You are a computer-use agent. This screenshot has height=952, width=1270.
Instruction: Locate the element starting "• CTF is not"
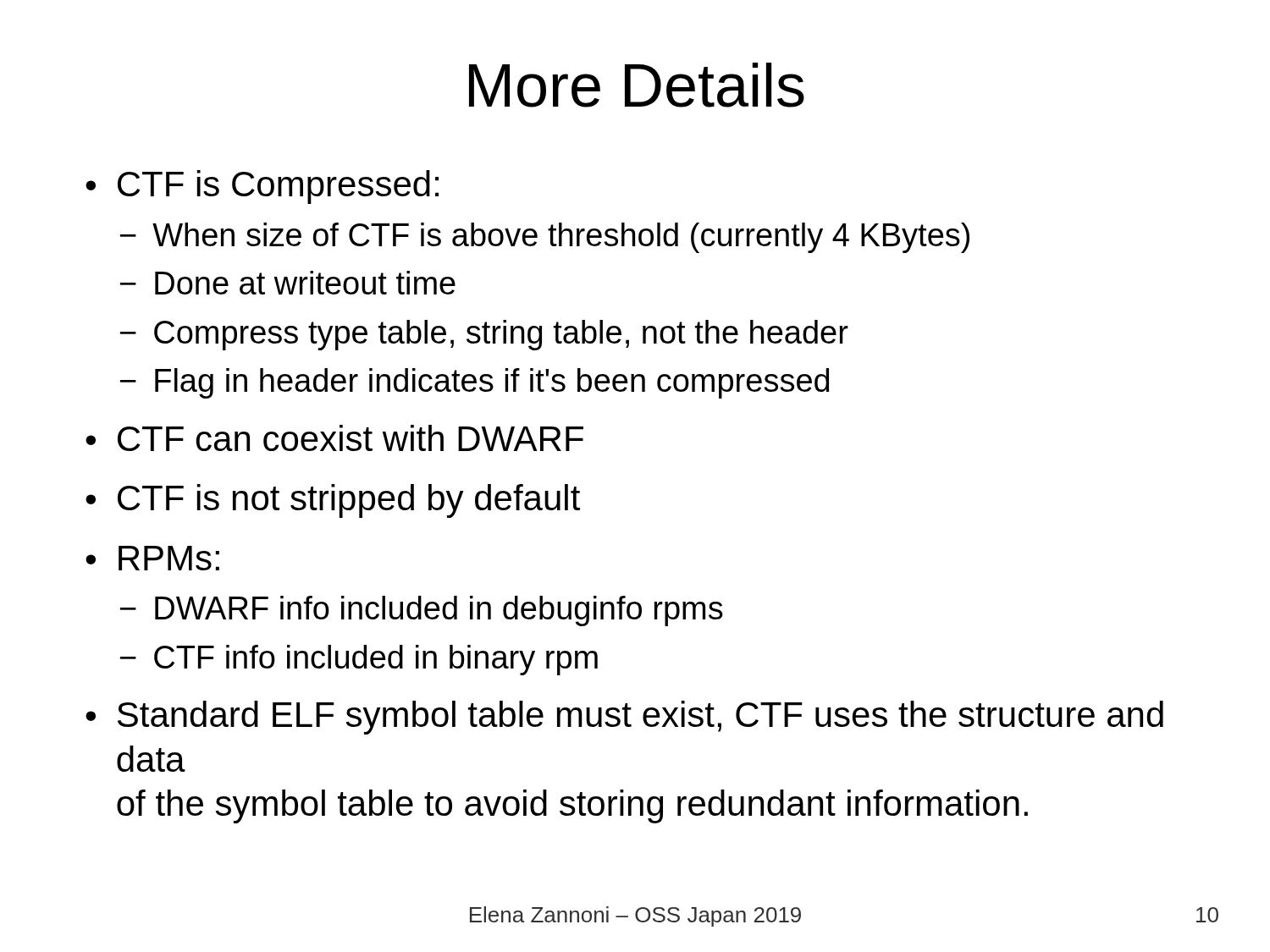[x=332, y=499]
